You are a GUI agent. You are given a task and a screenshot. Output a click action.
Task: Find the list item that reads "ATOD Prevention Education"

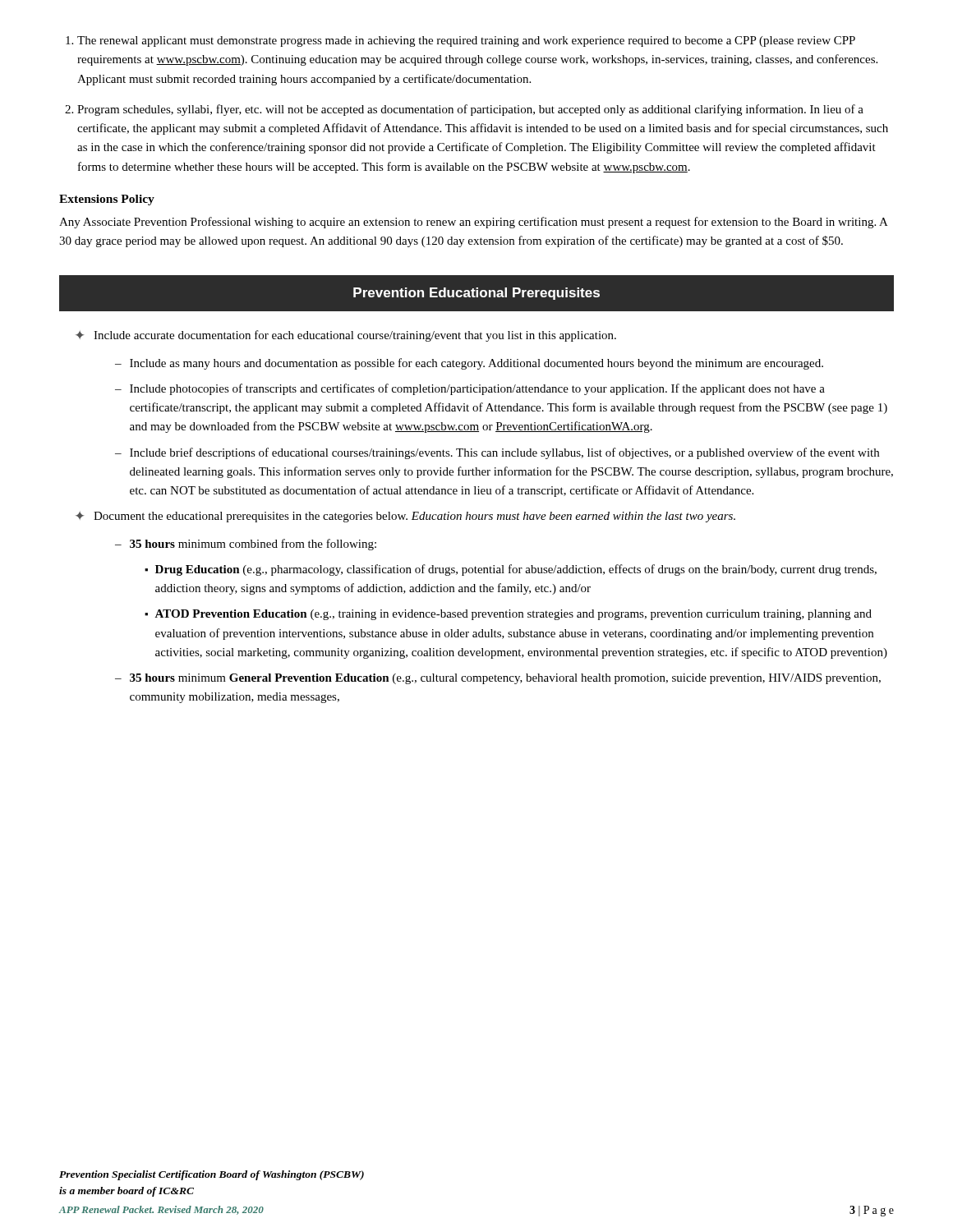tap(524, 633)
